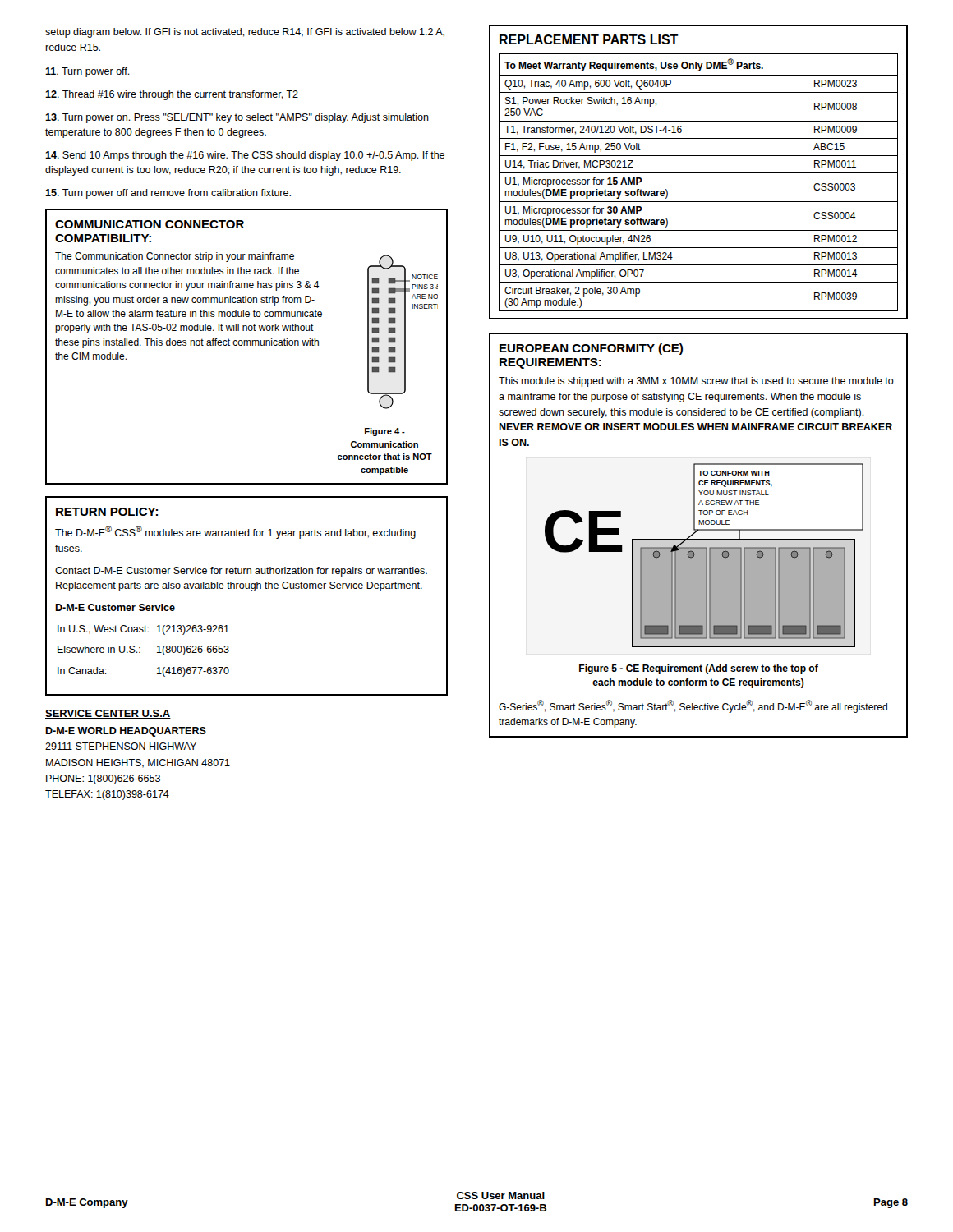Image resolution: width=953 pixels, height=1232 pixels.
Task: Click on the list item with the text "13. Turn power on."
Action: coord(237,125)
